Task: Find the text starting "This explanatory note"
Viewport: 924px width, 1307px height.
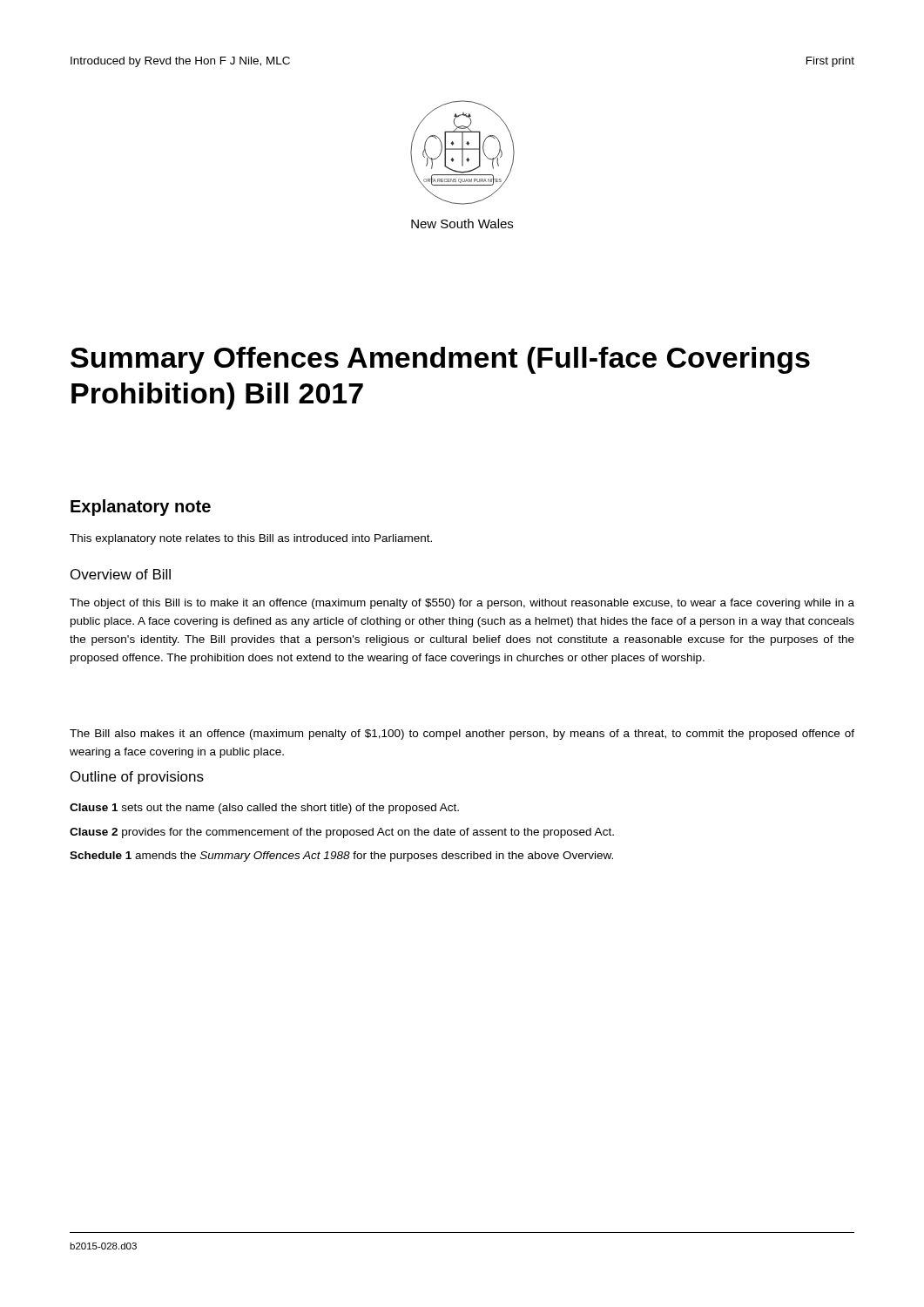Action: 251,538
